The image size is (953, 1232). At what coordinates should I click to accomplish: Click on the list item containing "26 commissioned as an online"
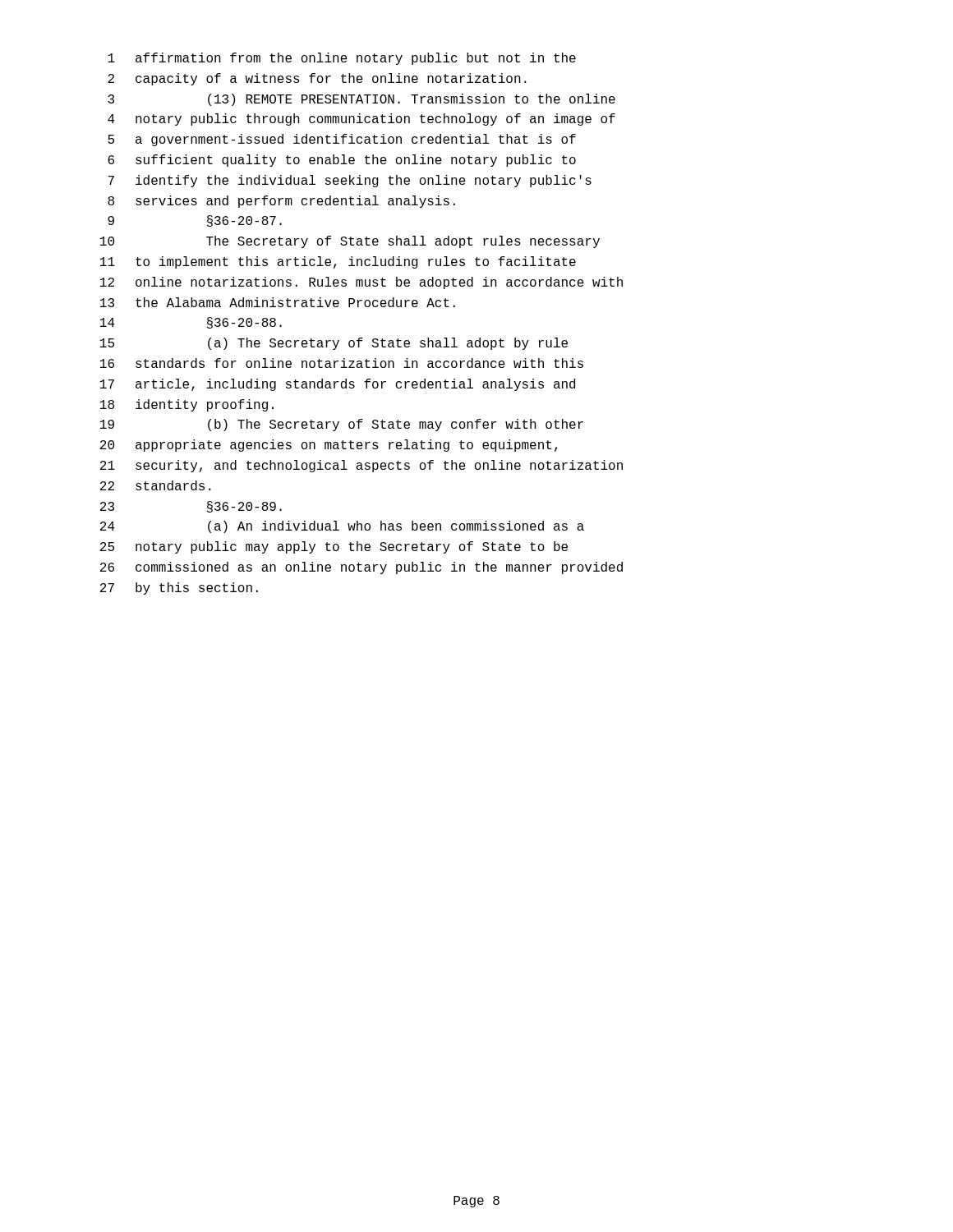(x=476, y=569)
